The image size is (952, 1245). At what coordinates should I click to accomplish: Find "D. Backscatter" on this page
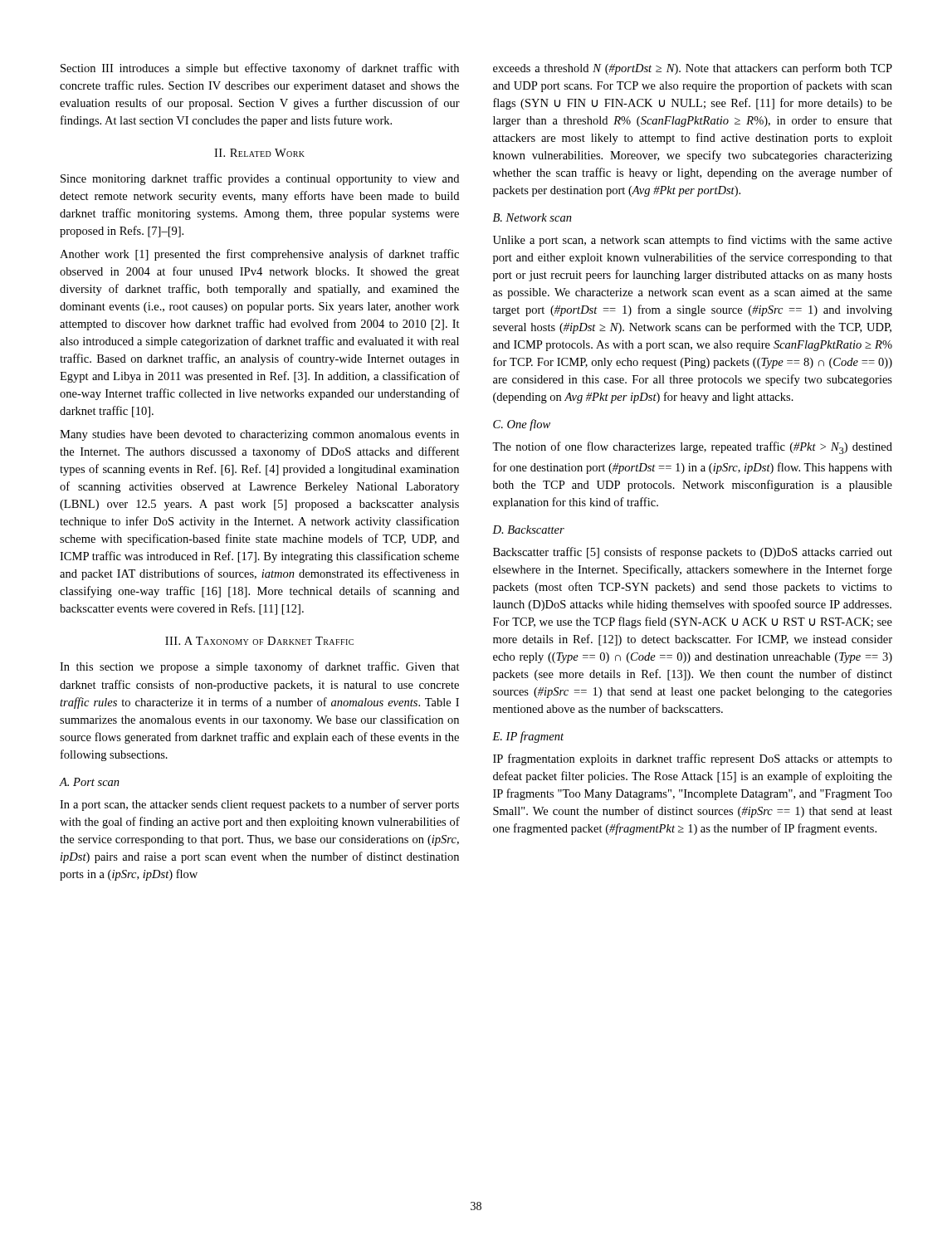[x=528, y=529]
